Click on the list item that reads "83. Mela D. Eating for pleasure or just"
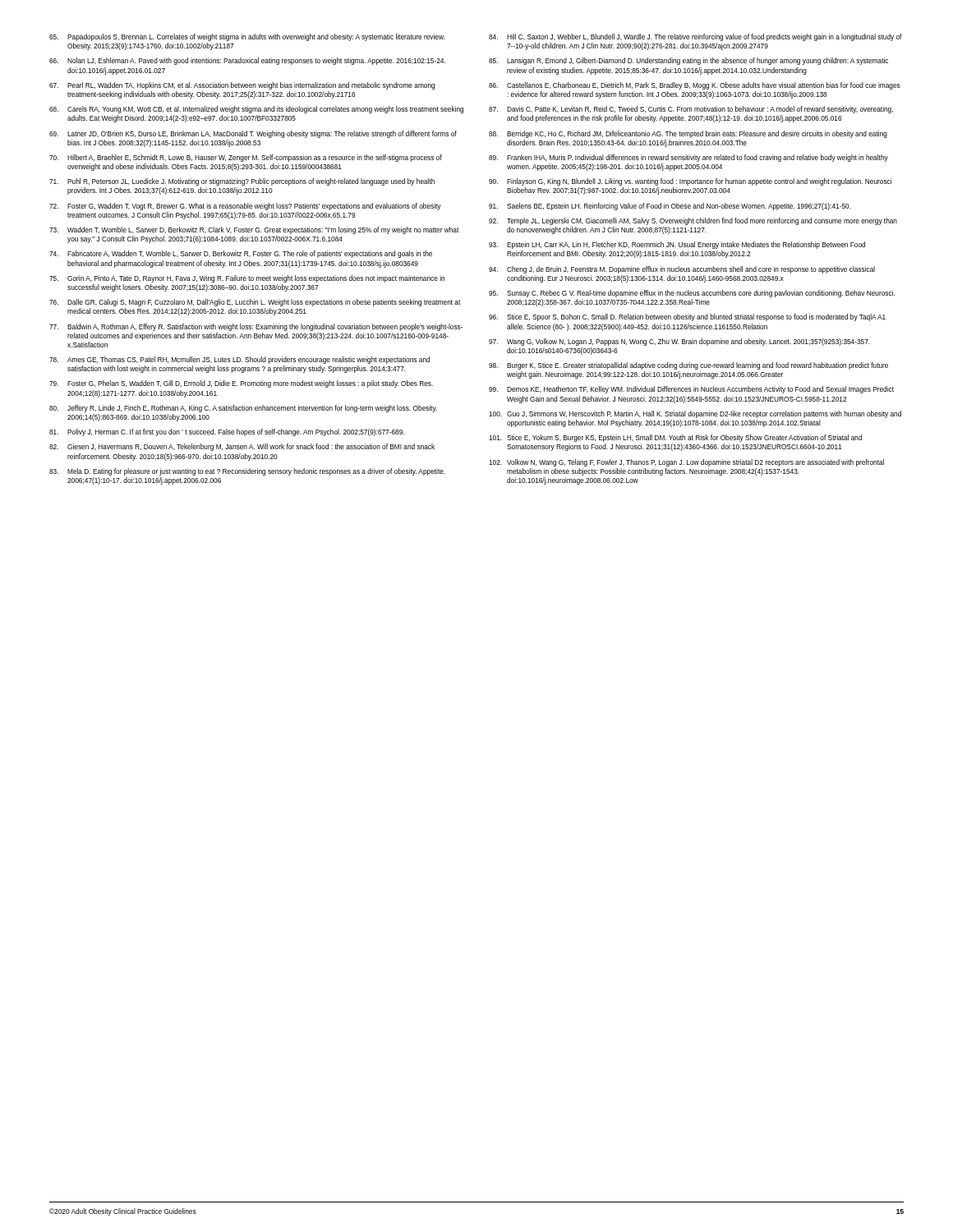The height and width of the screenshot is (1232, 953). click(x=257, y=476)
